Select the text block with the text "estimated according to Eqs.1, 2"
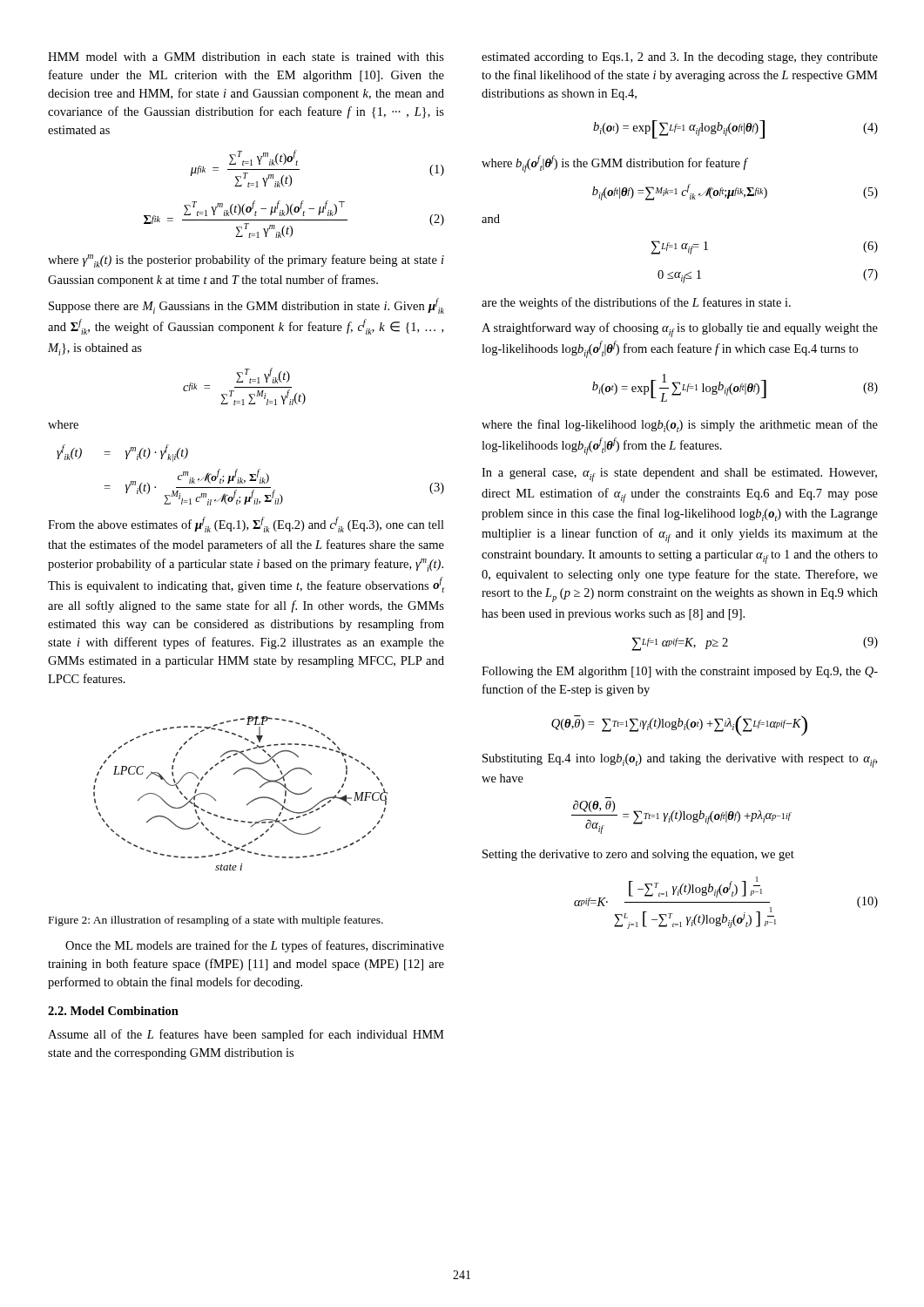Screen dimensions: 1307x924 (x=680, y=75)
